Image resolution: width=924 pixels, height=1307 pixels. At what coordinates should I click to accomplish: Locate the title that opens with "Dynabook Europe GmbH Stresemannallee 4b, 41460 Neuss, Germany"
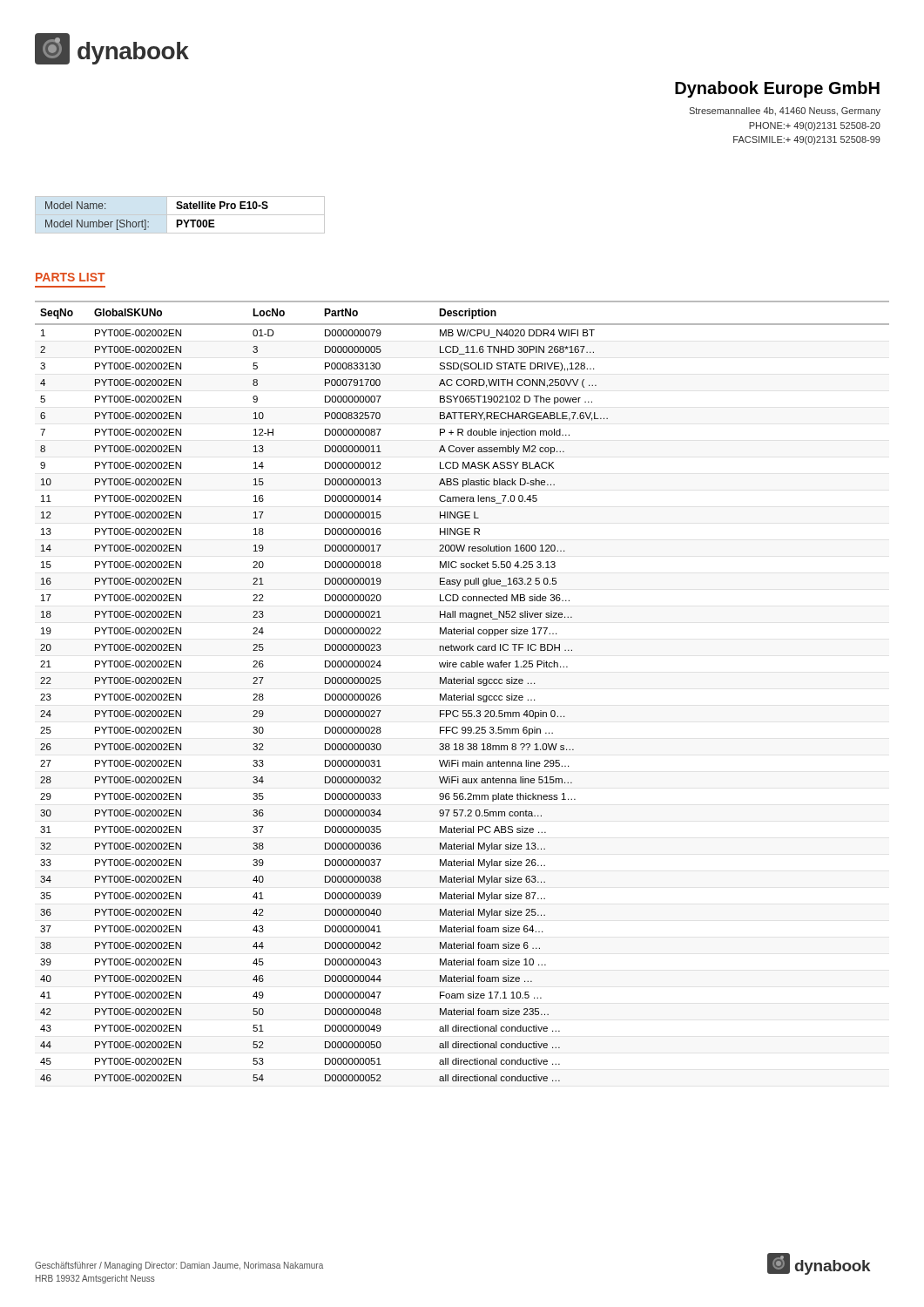click(777, 113)
